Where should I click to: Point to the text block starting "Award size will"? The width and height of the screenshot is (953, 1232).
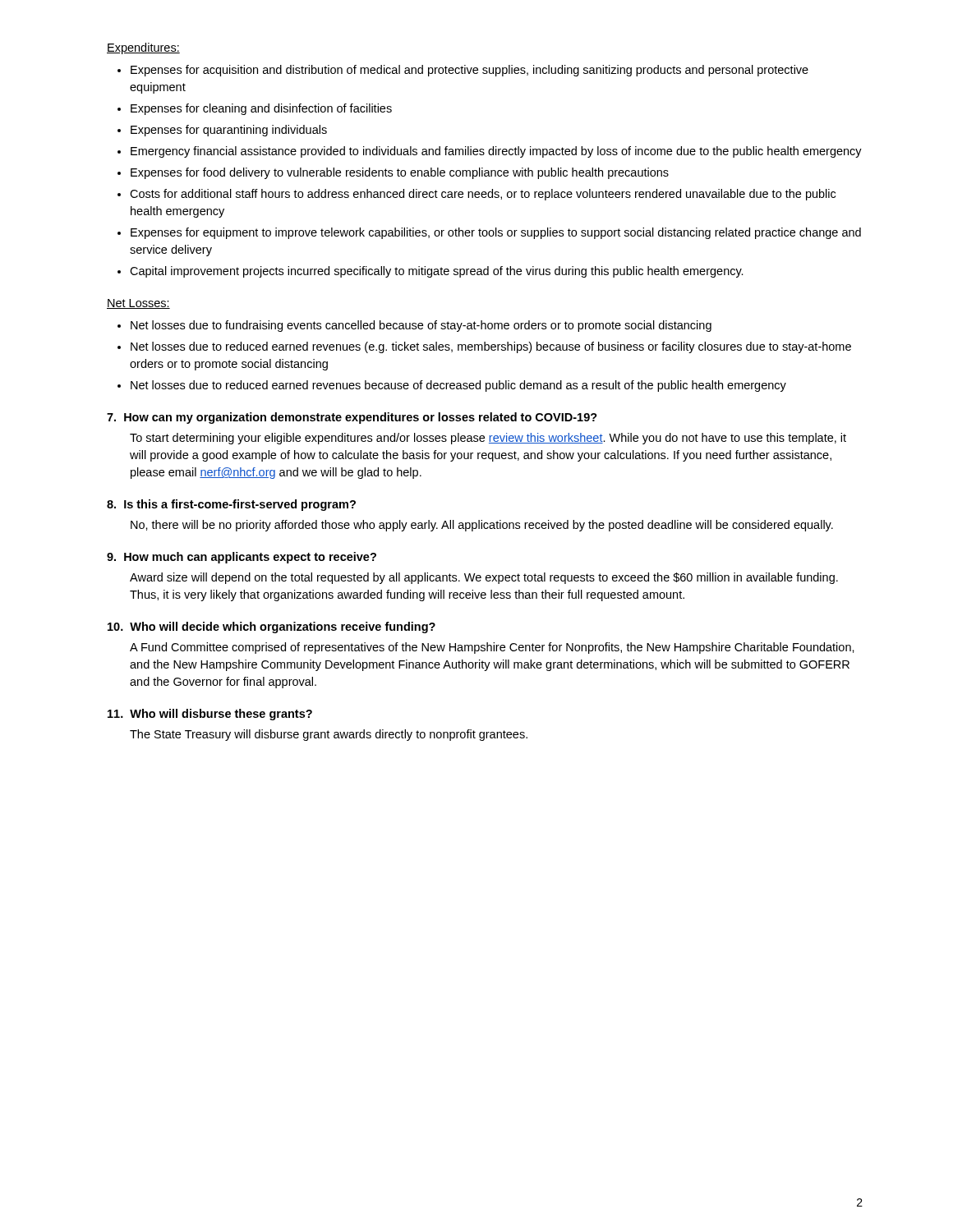coord(484,586)
